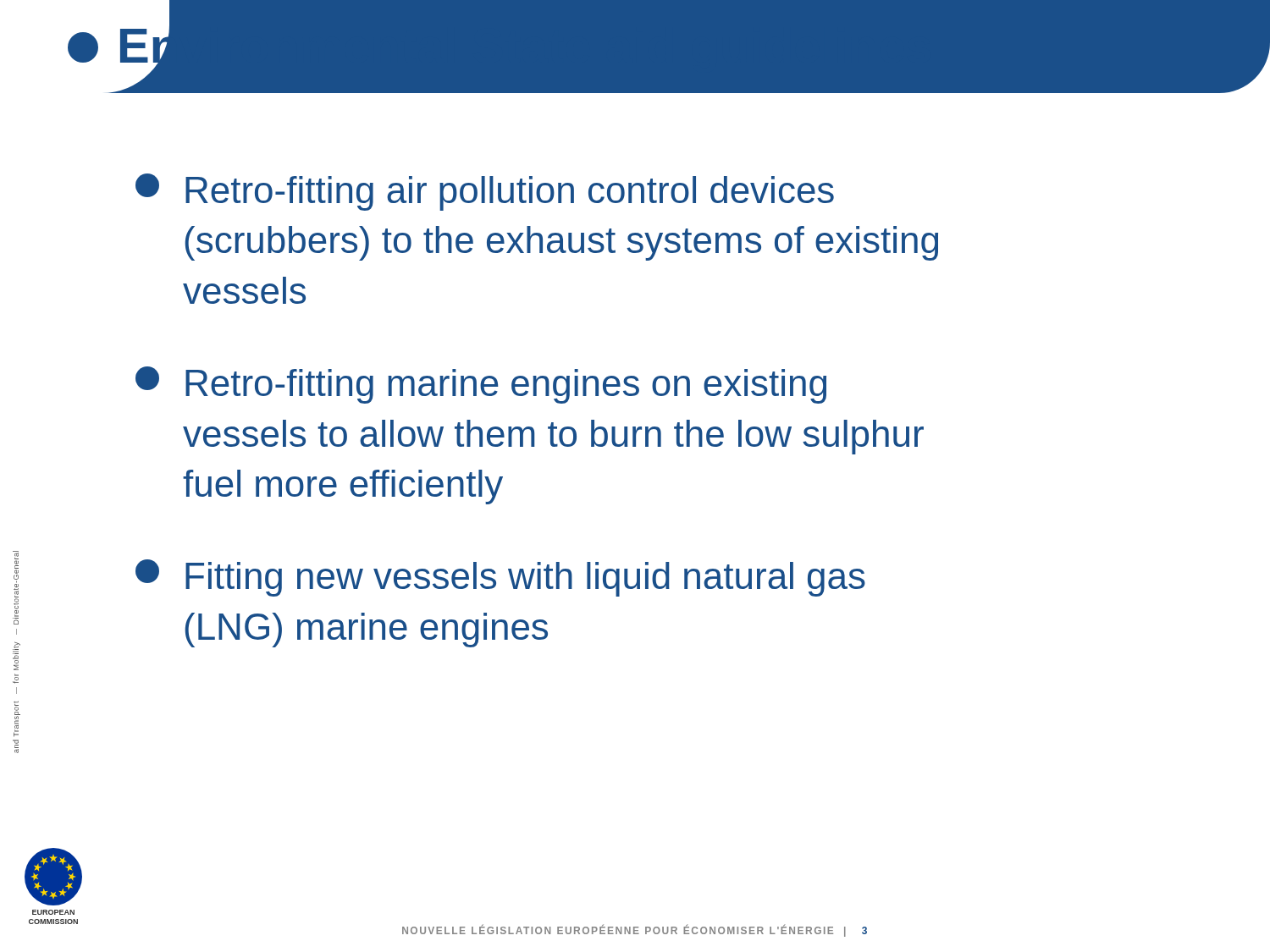The width and height of the screenshot is (1270, 952).
Task: Find the block on this page that starts "Retro-fitting marine engines"
Action: point(530,433)
